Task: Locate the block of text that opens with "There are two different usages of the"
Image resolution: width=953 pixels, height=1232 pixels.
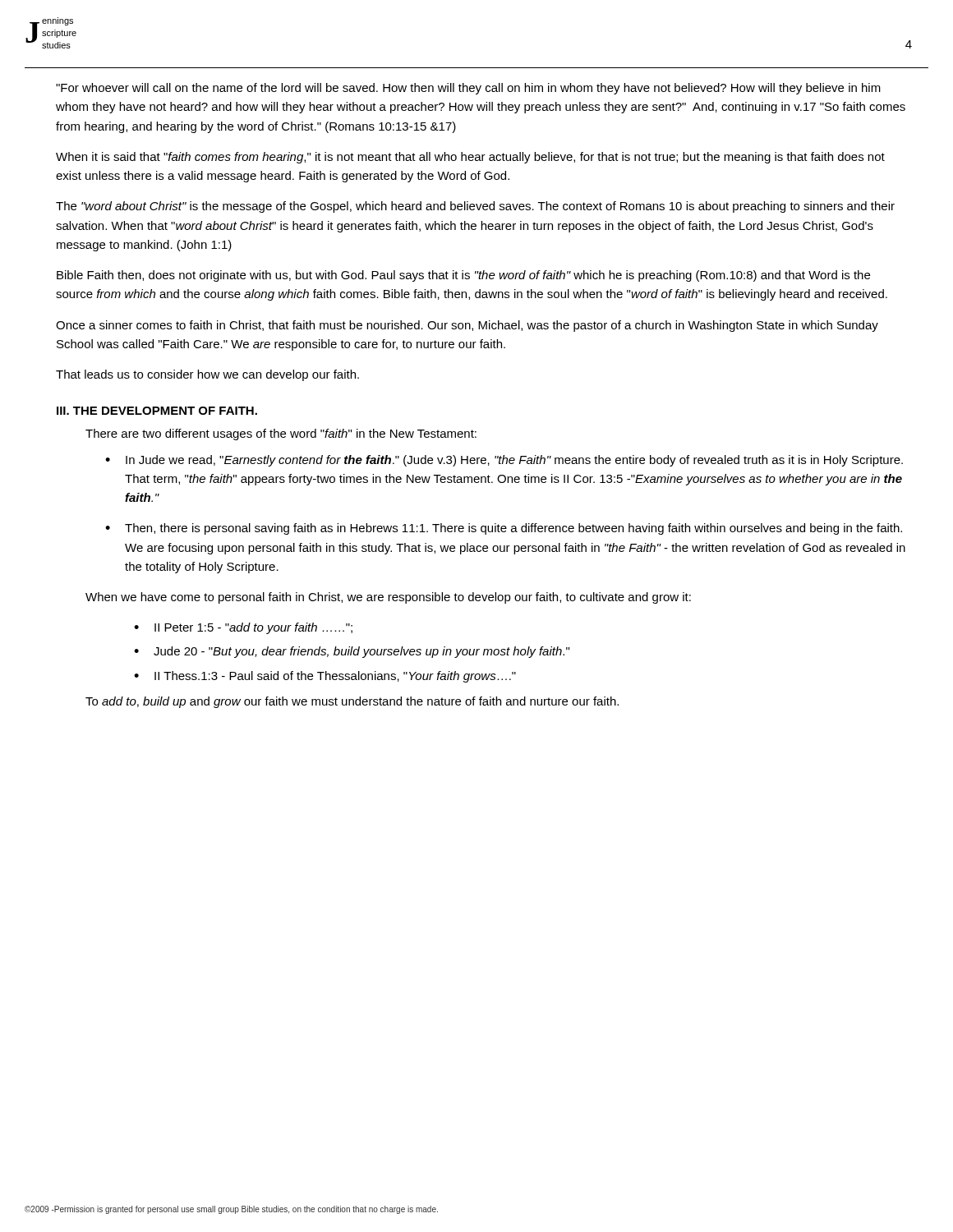Action: [x=281, y=433]
